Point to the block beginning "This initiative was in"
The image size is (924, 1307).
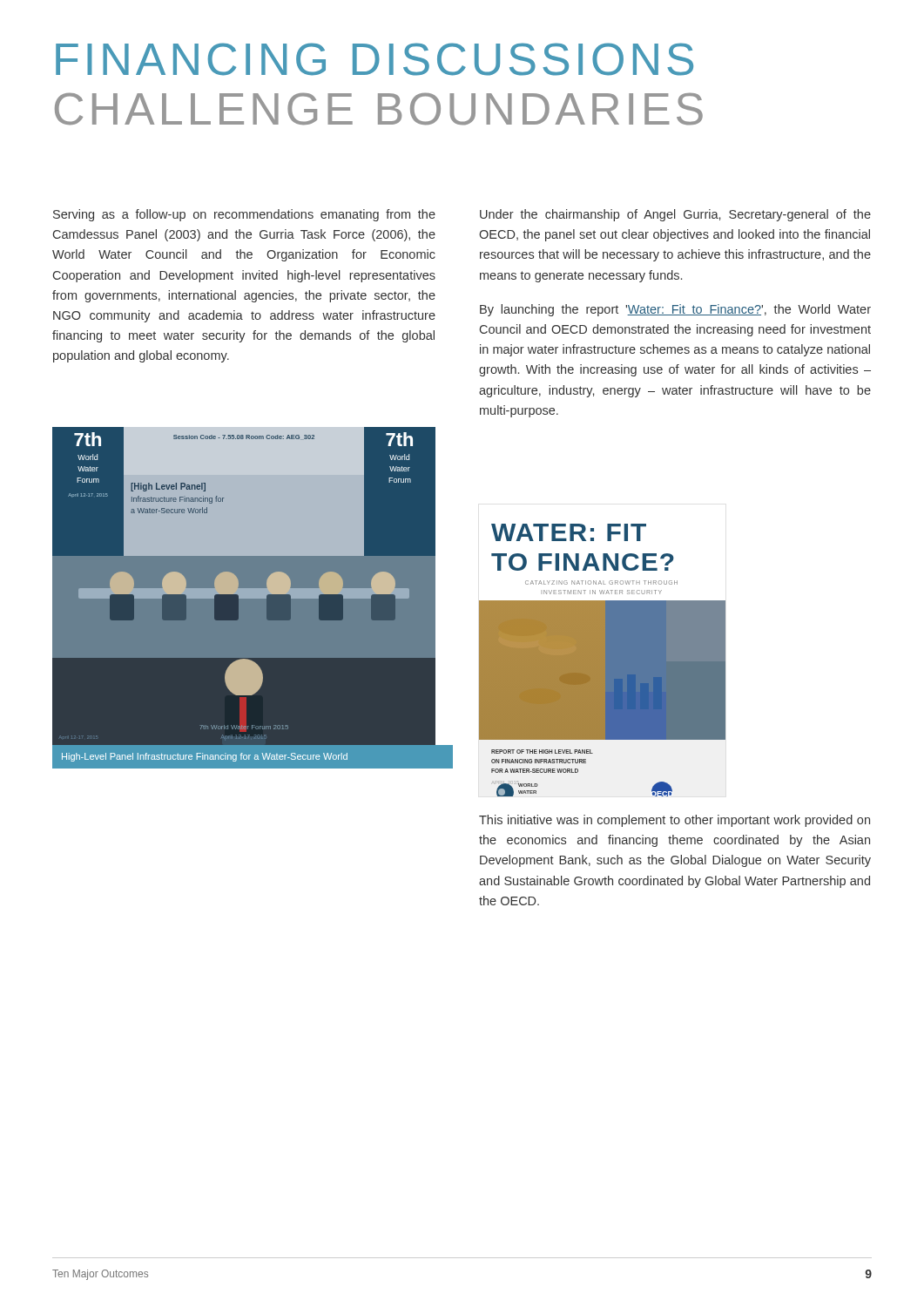675,861
